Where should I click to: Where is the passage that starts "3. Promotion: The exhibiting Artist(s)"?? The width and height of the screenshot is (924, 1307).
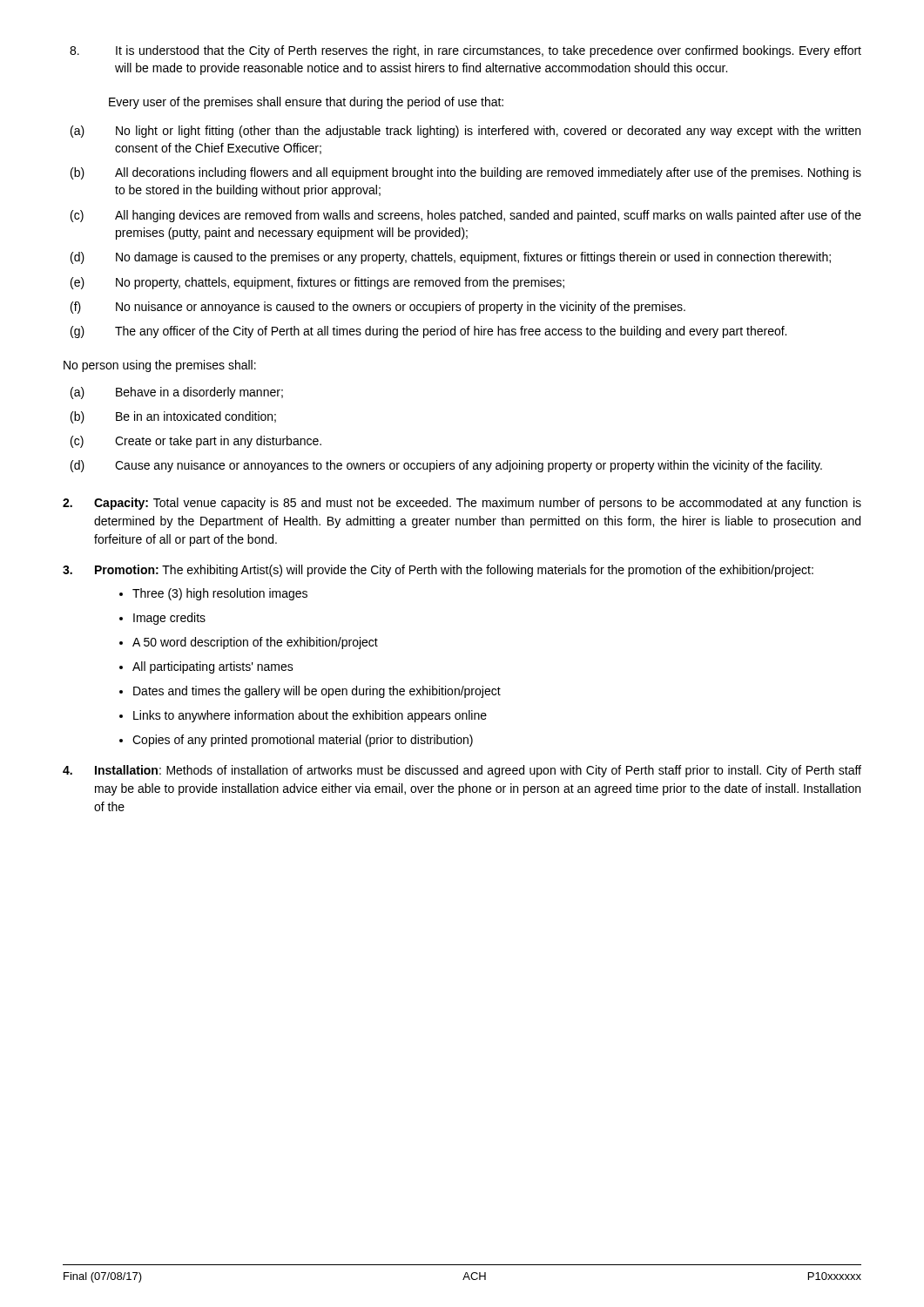[462, 570]
